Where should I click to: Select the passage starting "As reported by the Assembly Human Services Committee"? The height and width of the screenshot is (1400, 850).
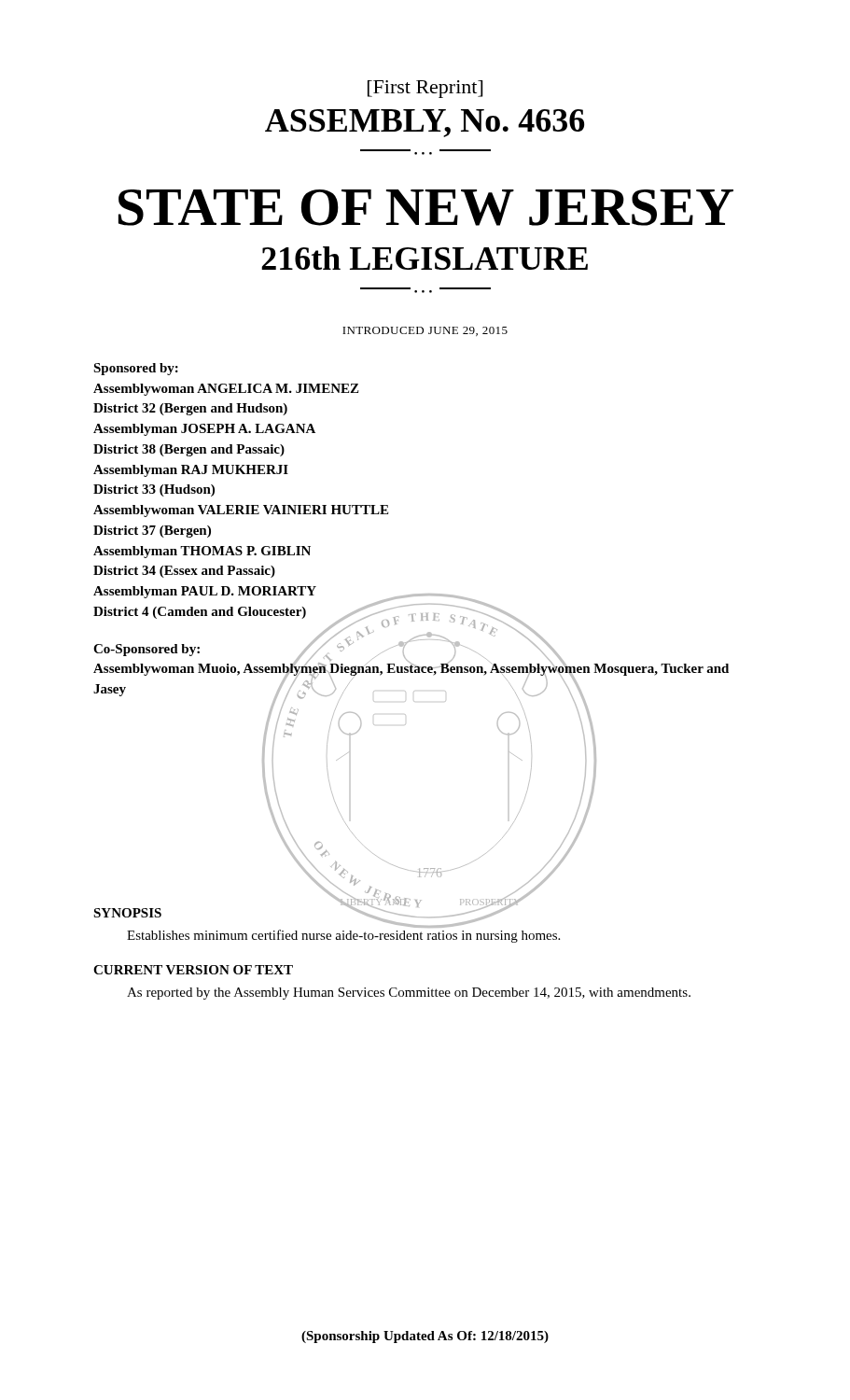point(409,992)
